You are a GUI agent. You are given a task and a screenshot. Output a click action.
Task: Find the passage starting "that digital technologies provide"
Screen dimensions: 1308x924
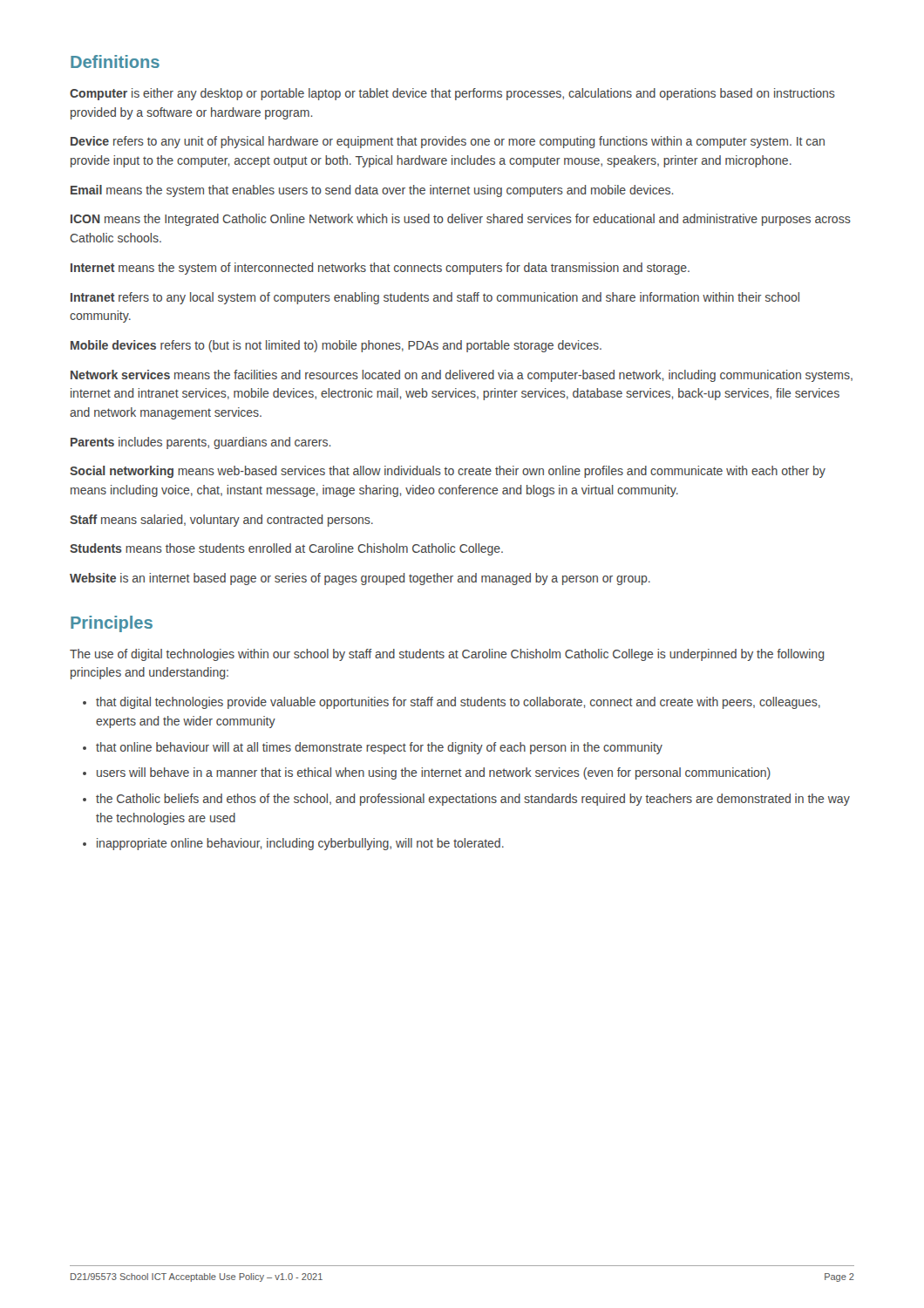click(x=475, y=712)
